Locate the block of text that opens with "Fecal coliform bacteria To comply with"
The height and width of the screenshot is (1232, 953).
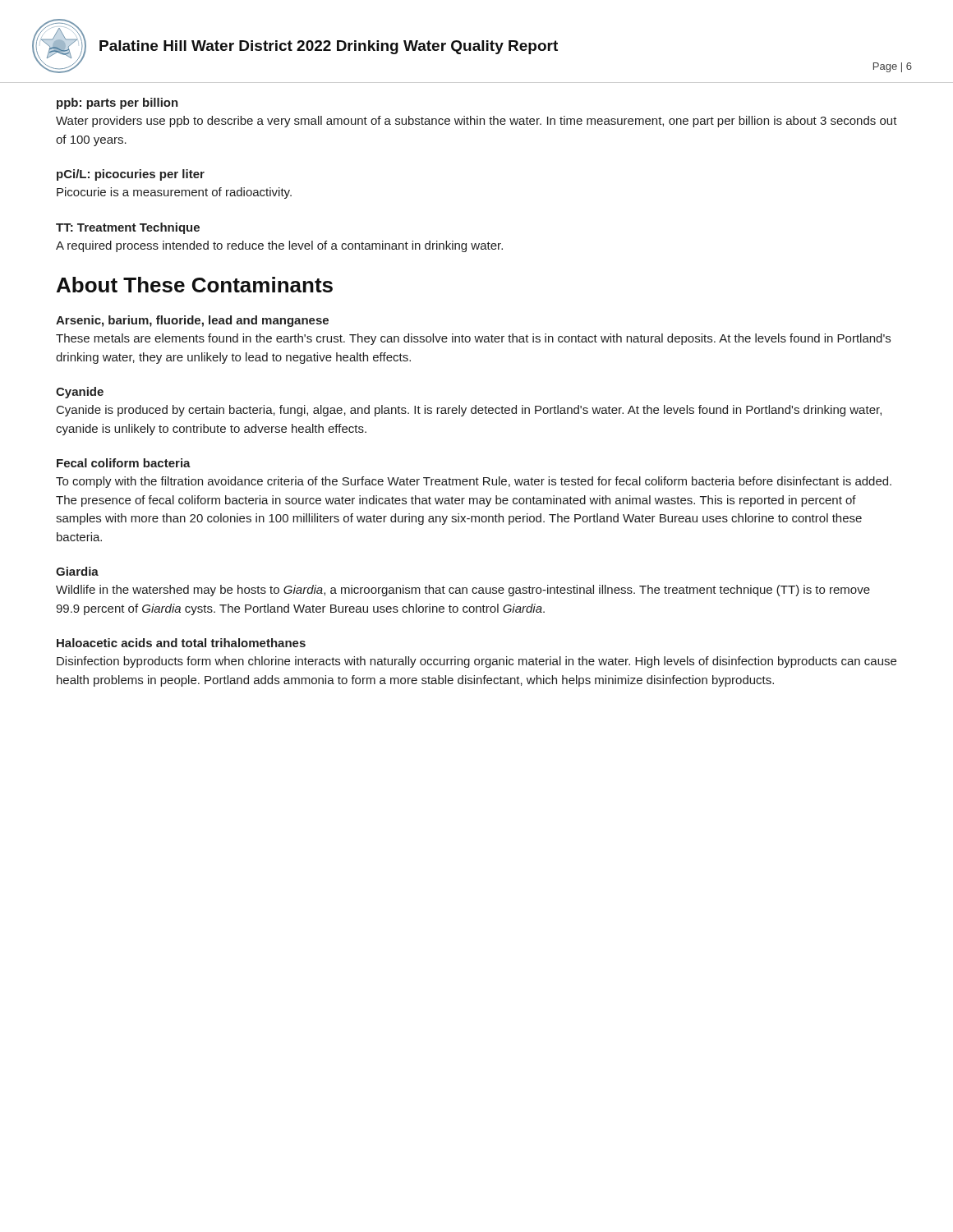[476, 501]
